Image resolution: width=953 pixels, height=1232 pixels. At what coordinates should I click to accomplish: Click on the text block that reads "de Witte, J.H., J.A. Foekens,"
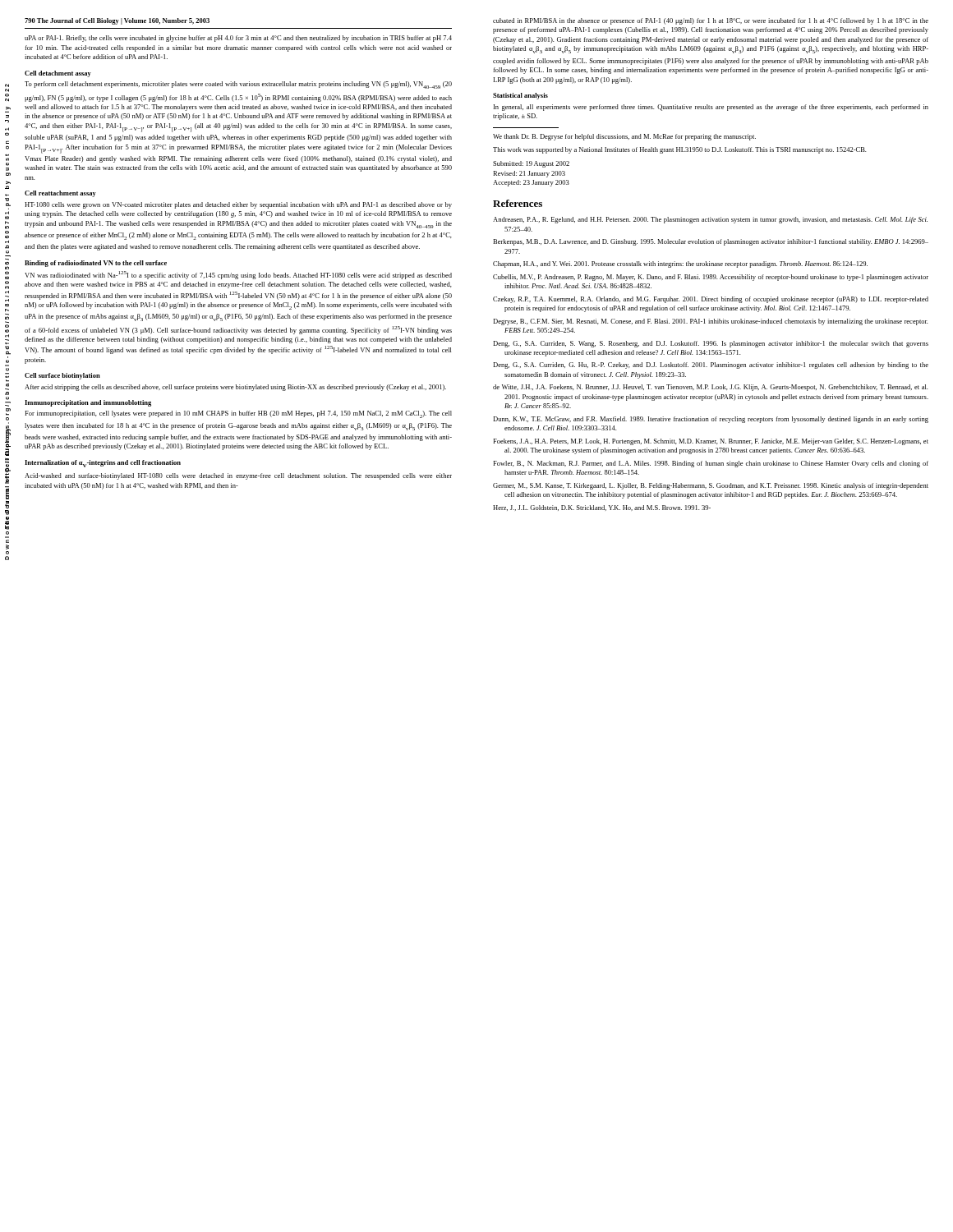(x=711, y=397)
